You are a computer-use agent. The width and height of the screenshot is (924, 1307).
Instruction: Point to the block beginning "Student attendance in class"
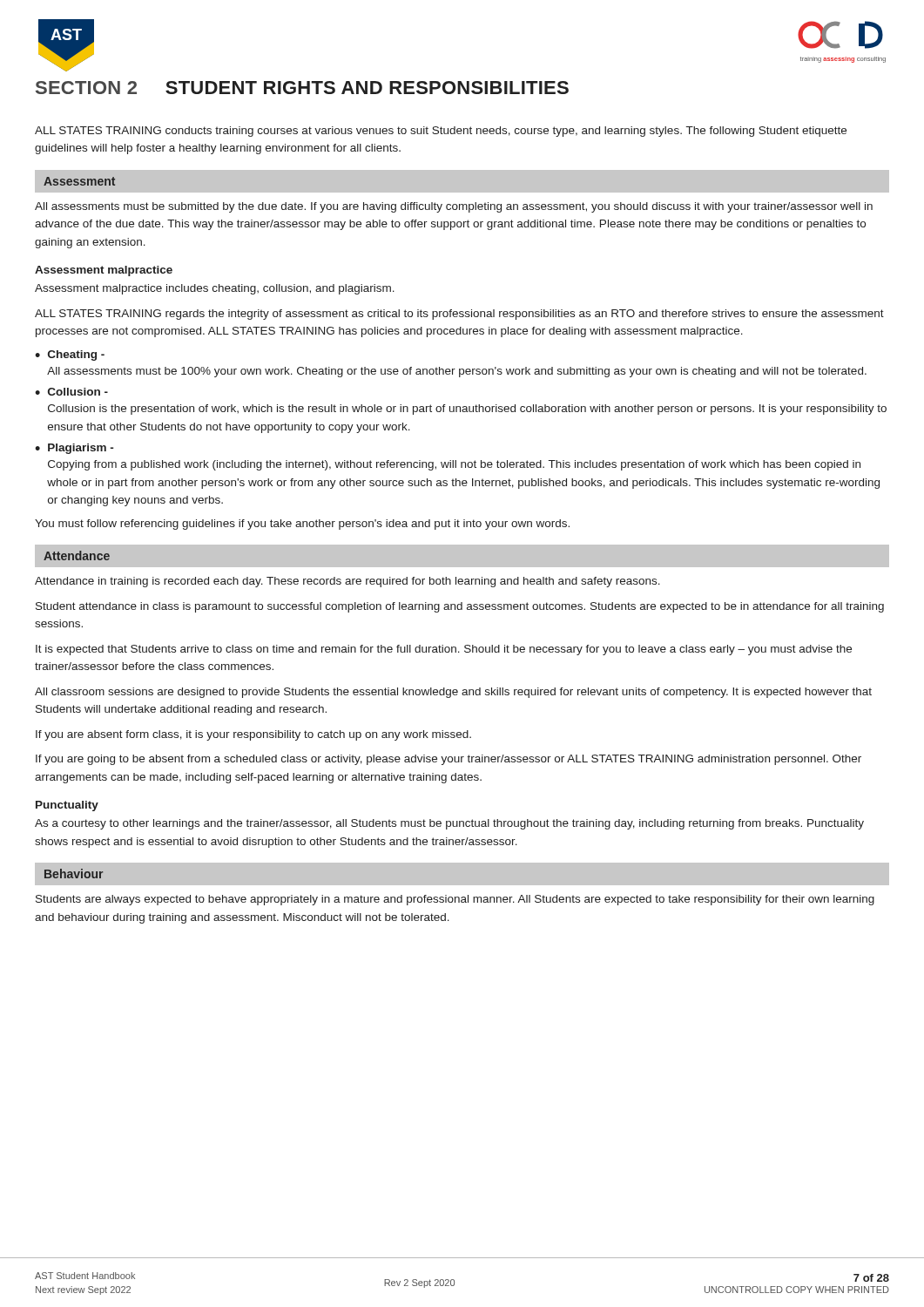coord(460,615)
